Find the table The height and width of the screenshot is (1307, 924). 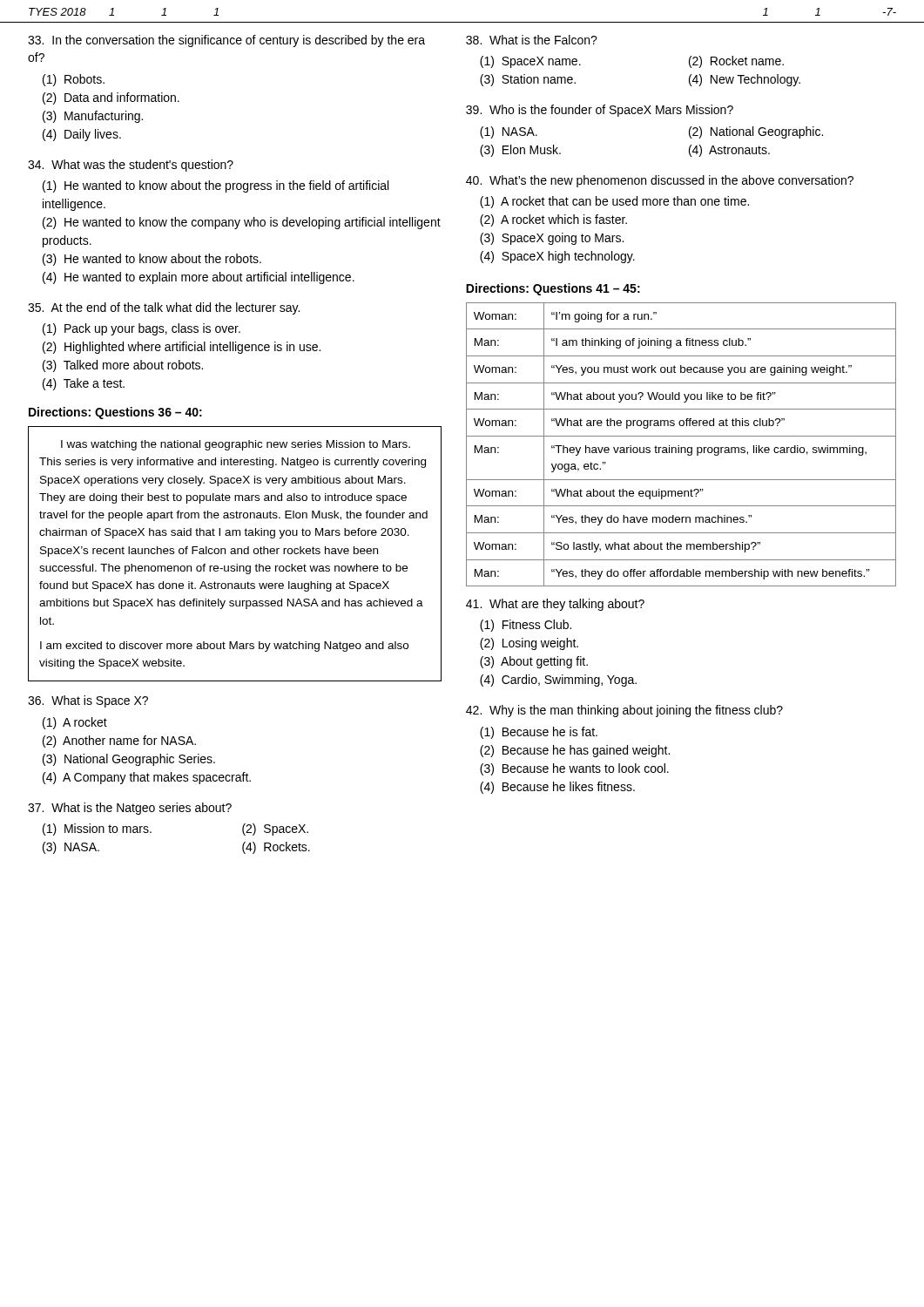(x=681, y=444)
